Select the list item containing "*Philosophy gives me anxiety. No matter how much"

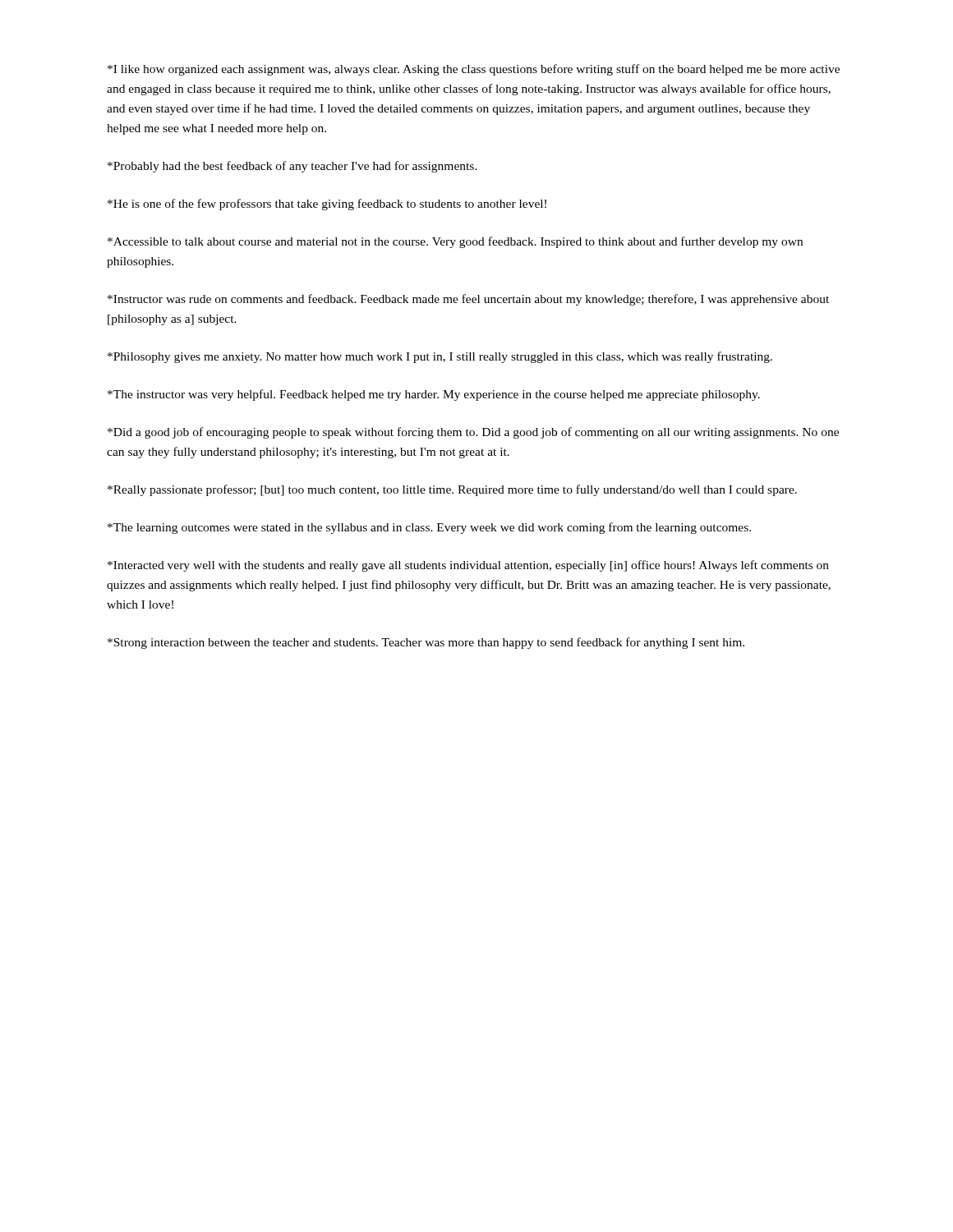pos(440,356)
